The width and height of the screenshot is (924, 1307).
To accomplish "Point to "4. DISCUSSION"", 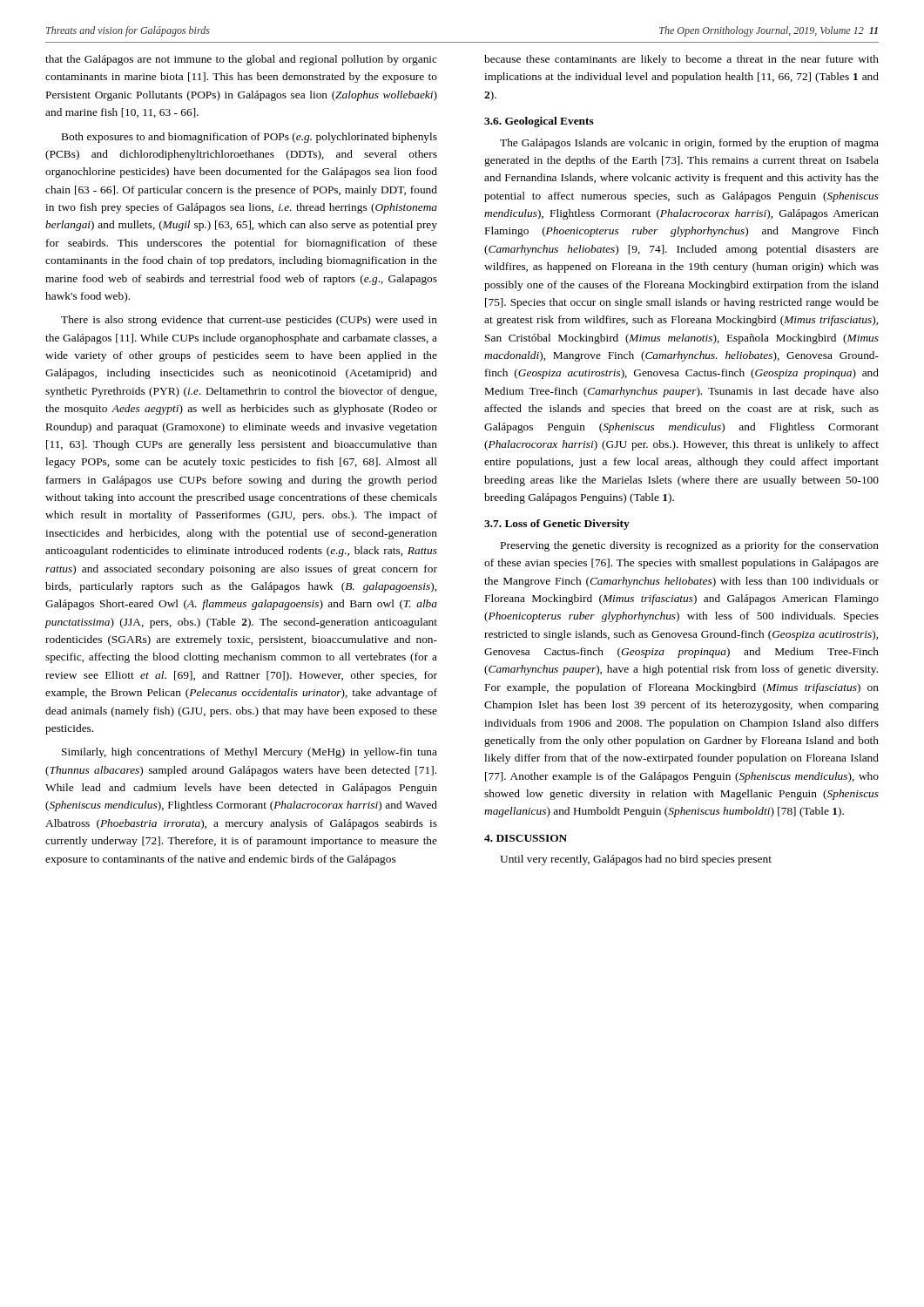I will coord(526,838).
